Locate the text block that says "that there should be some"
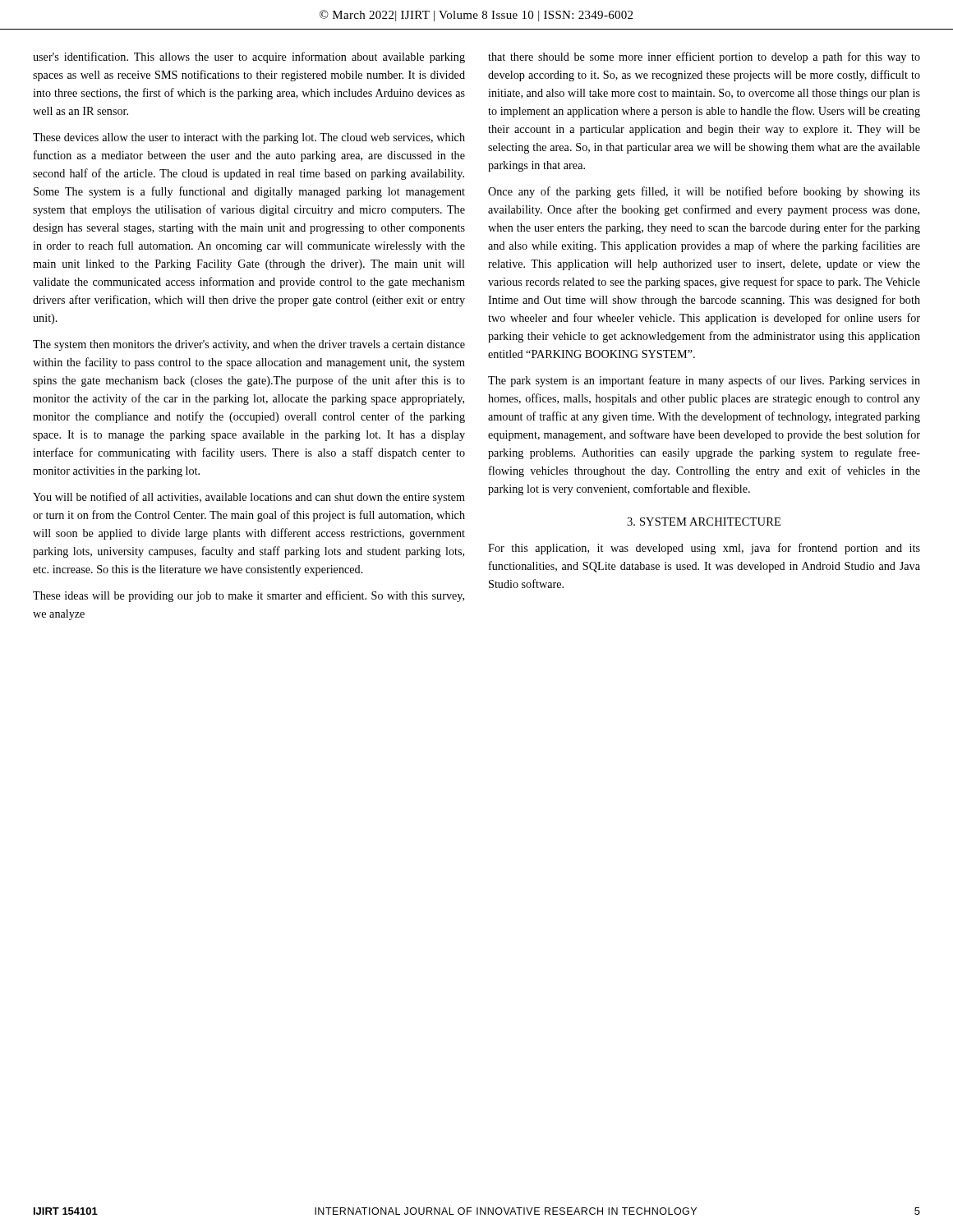The image size is (953, 1232). tap(704, 111)
